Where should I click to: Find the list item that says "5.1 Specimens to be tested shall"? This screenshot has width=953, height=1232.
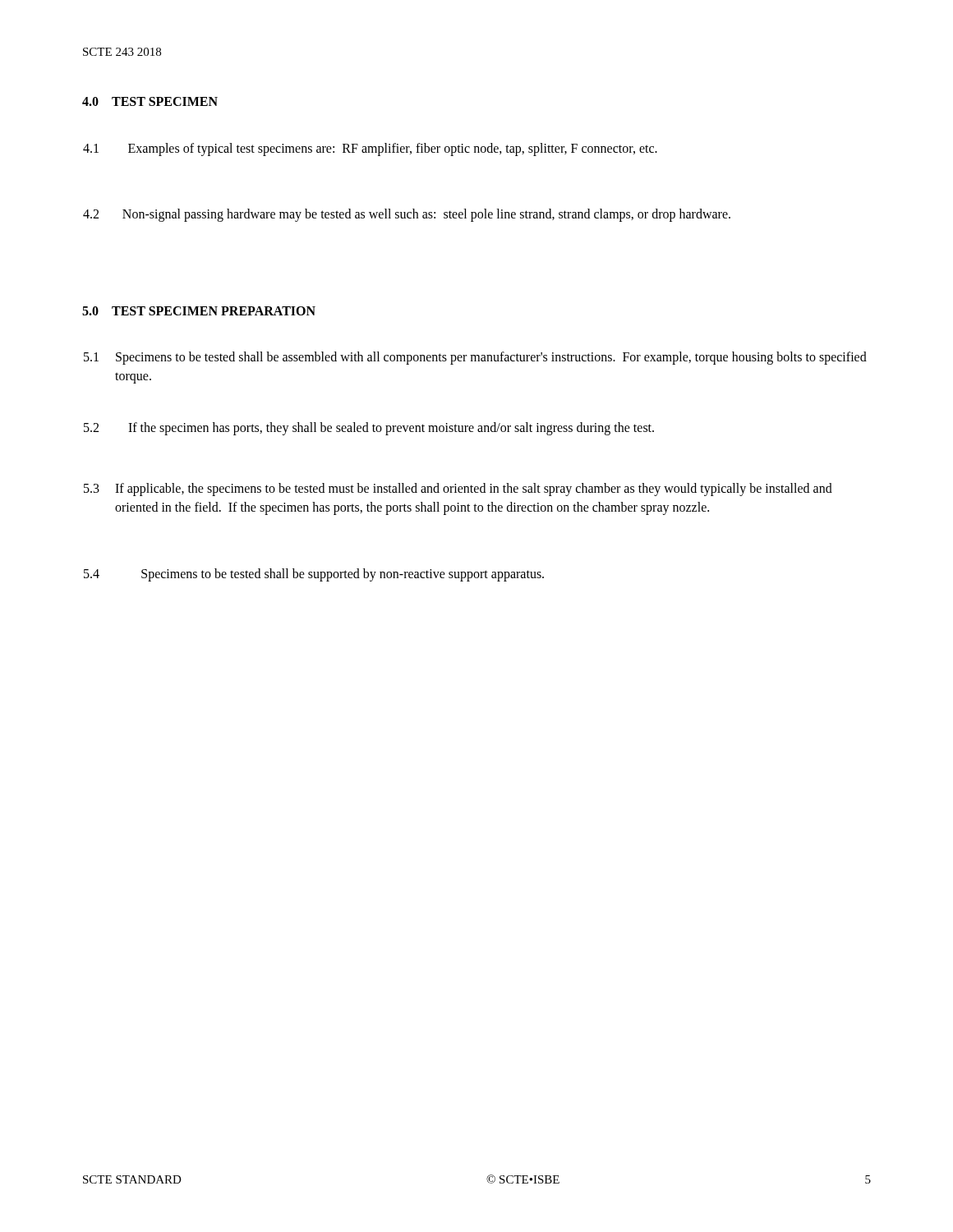pyautogui.click(x=476, y=366)
